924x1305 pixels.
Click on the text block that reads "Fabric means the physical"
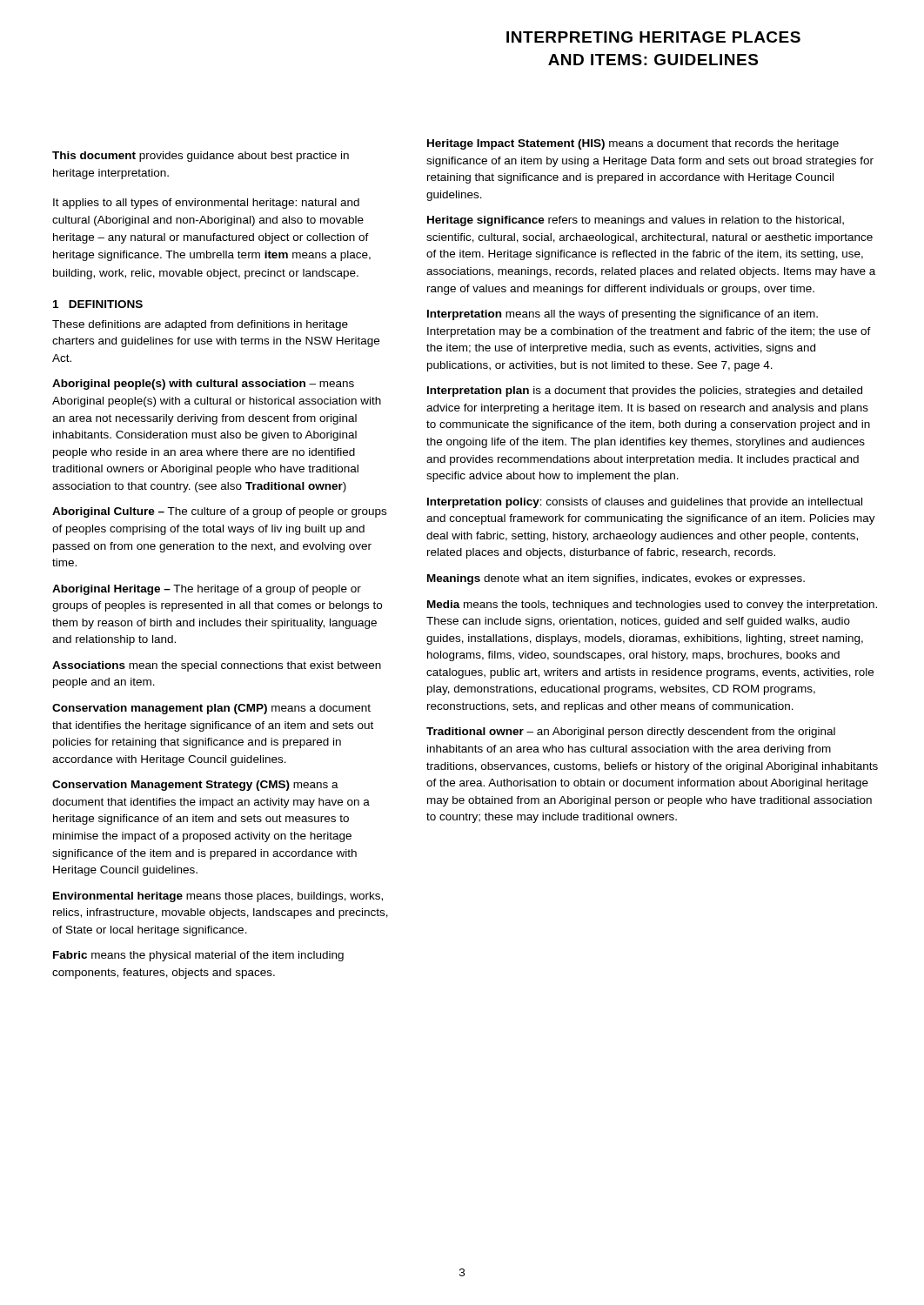222,964
